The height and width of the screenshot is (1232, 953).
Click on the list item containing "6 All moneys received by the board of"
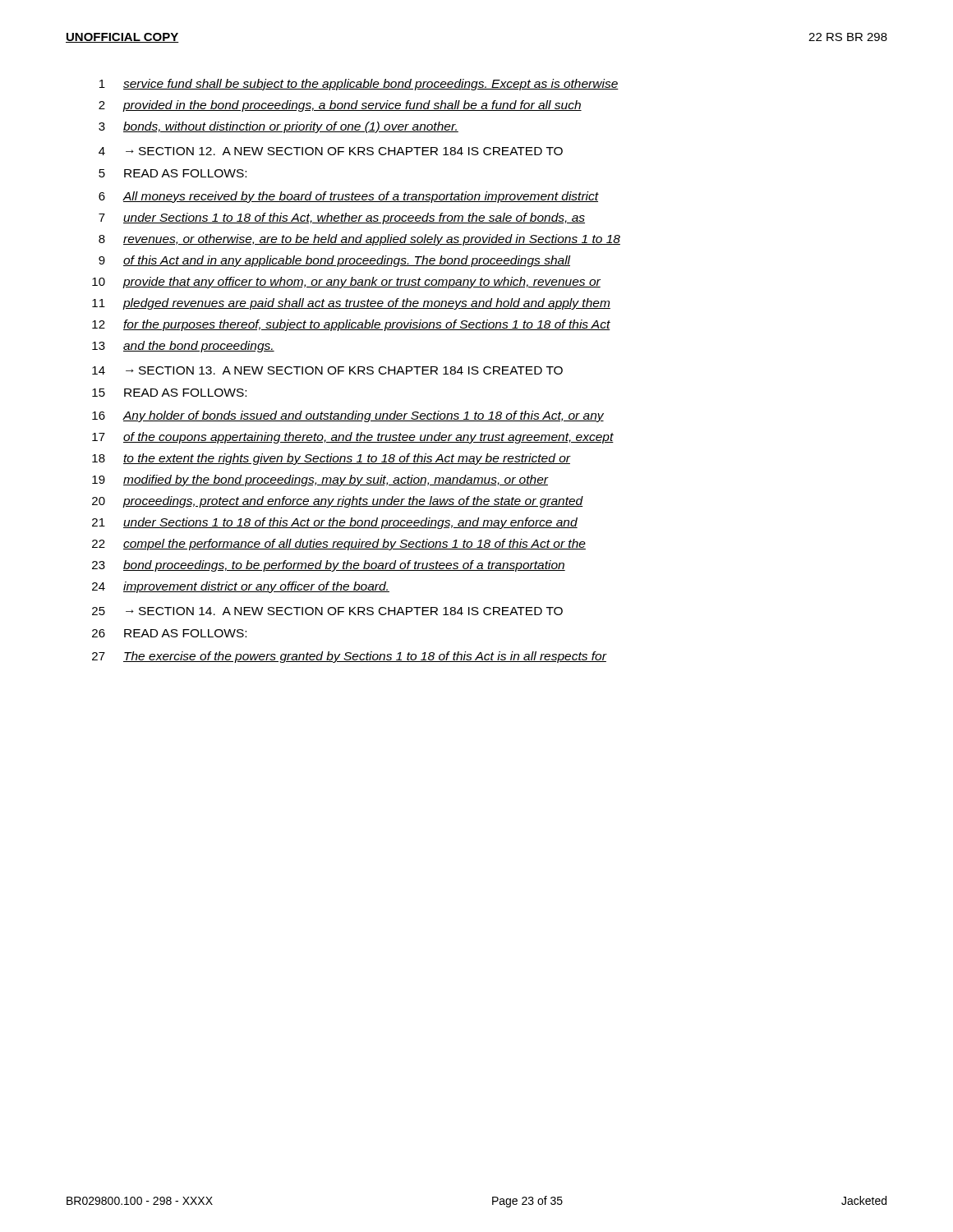click(476, 196)
